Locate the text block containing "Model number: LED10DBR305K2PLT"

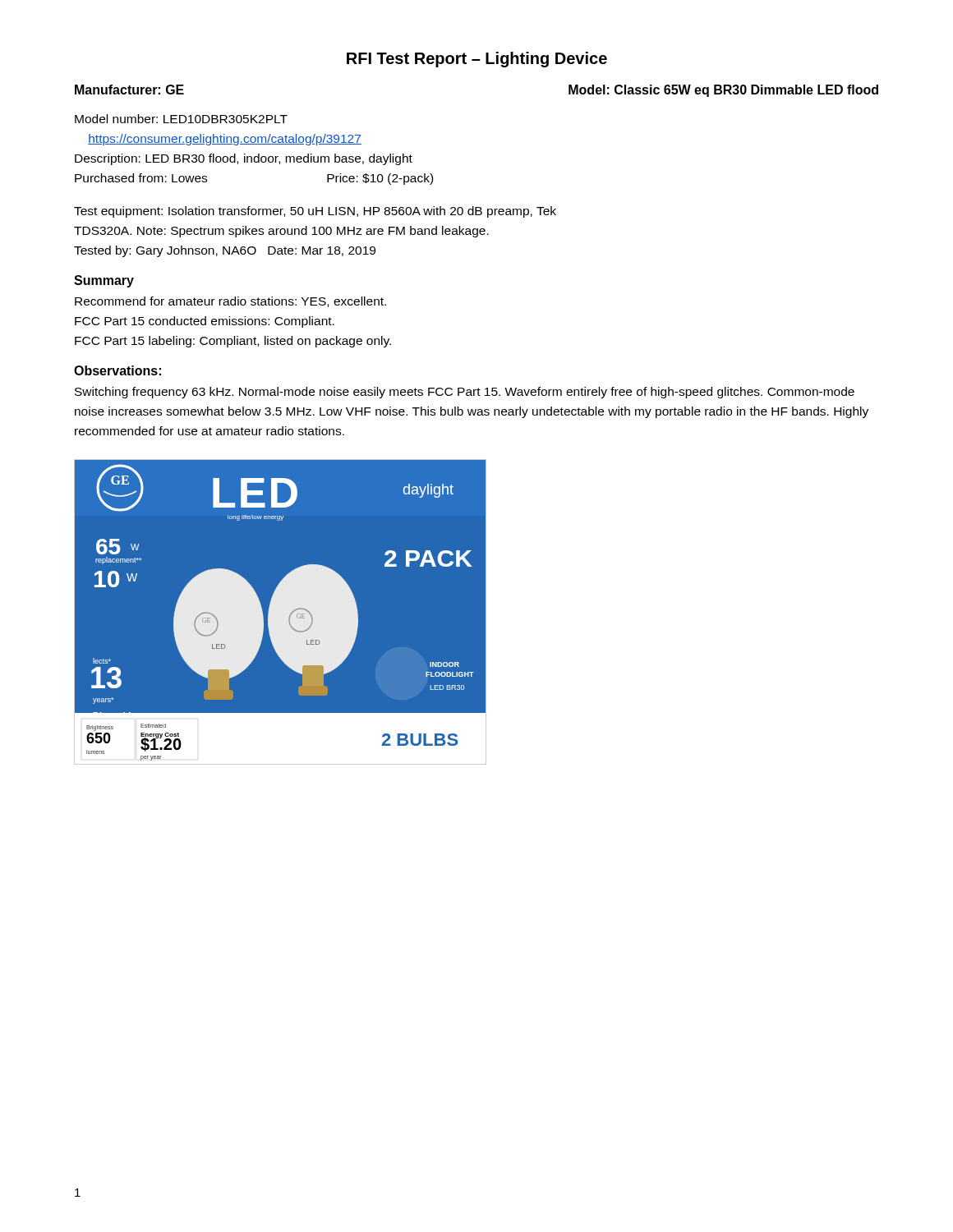[x=254, y=148]
